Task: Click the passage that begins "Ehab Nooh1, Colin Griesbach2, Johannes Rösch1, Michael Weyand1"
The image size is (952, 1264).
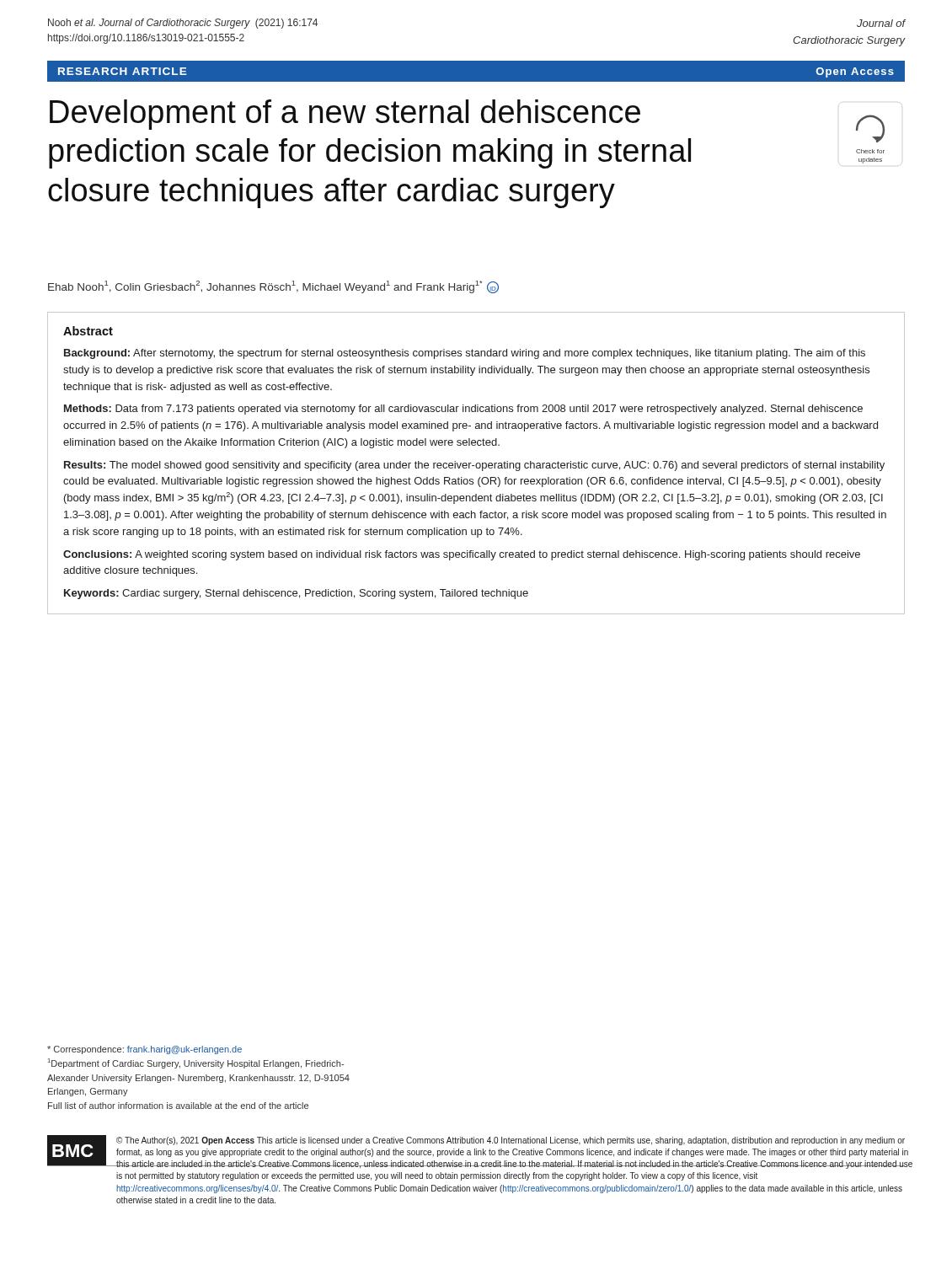Action: (273, 286)
